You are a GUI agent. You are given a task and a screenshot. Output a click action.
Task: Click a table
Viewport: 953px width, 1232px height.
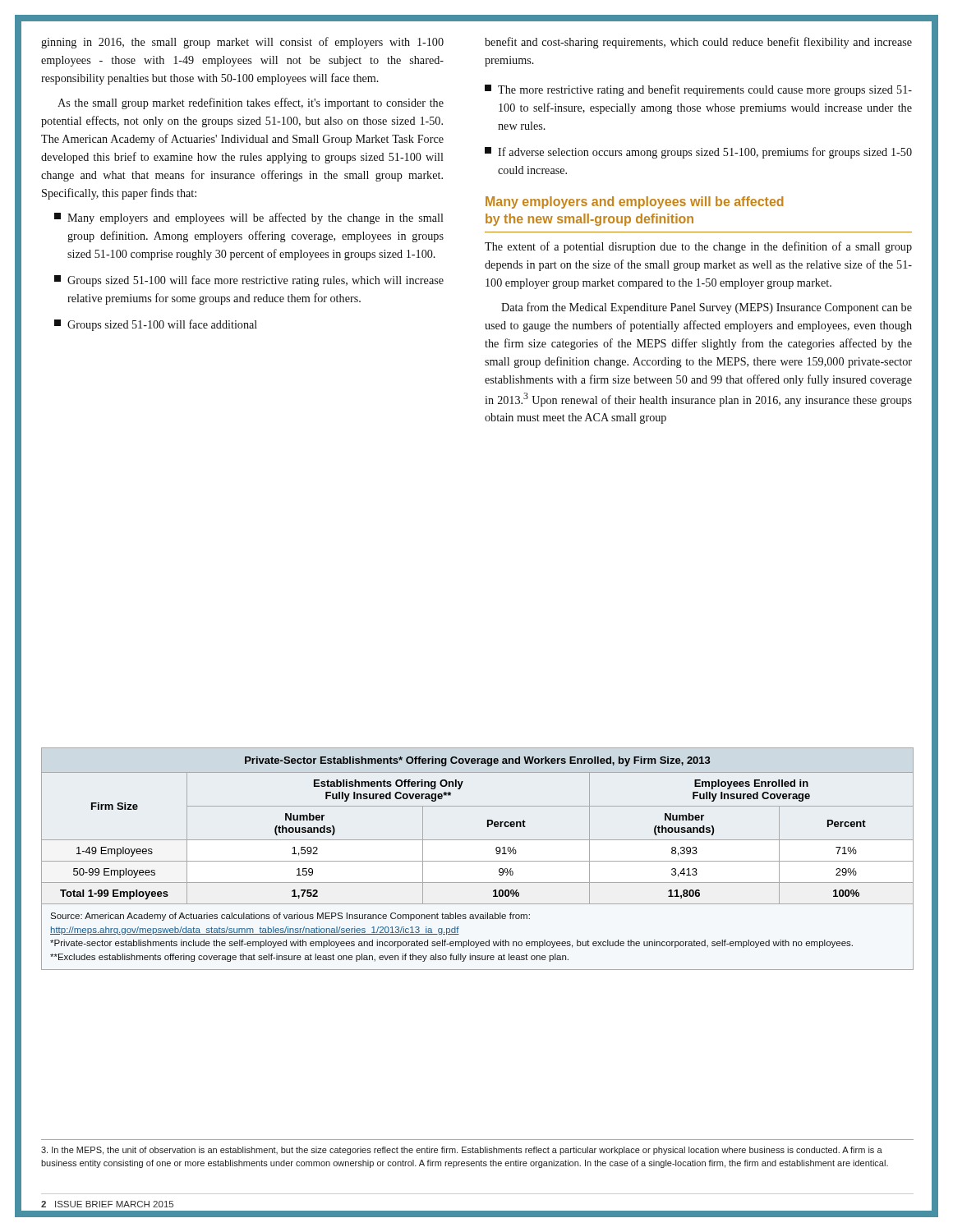(477, 859)
